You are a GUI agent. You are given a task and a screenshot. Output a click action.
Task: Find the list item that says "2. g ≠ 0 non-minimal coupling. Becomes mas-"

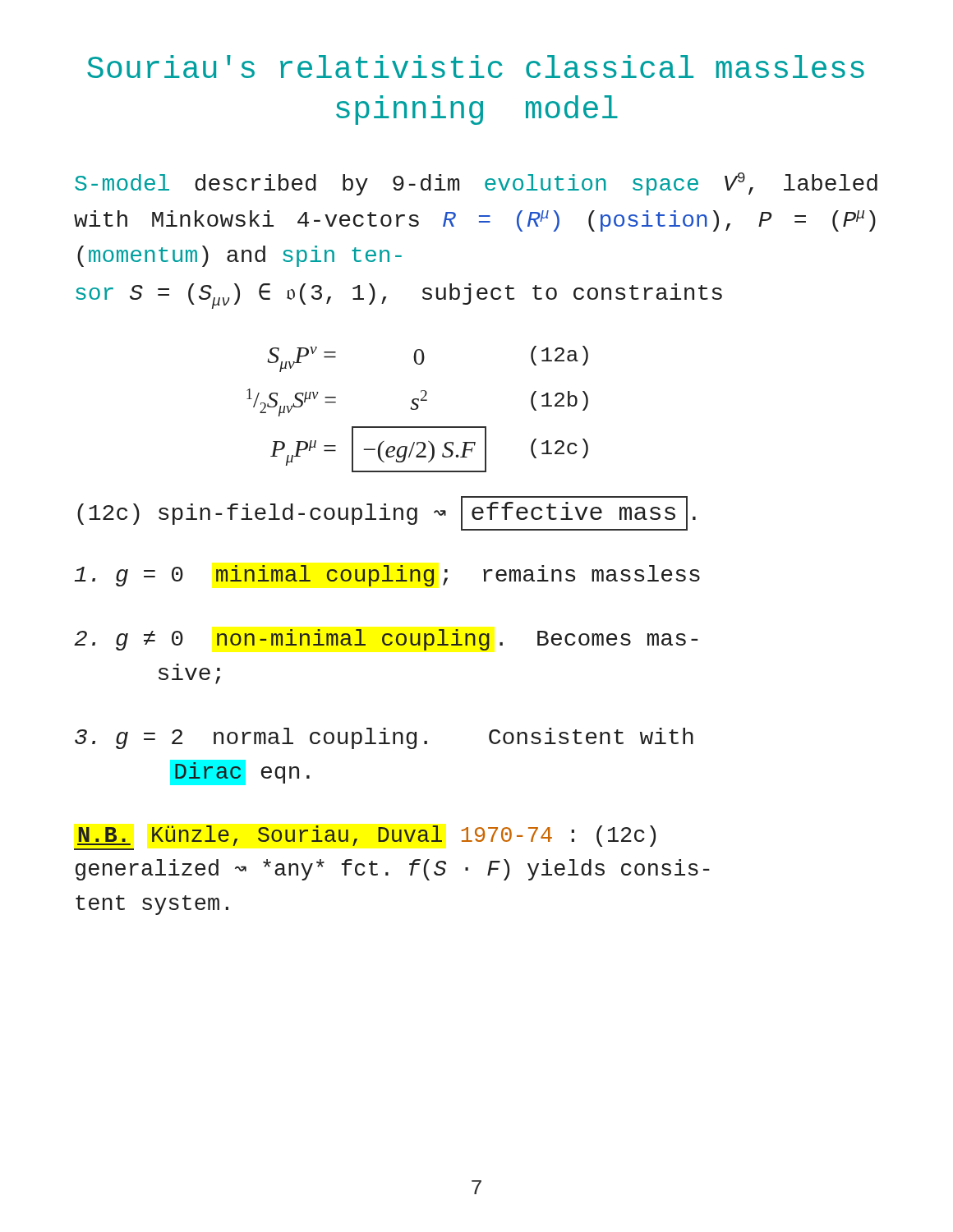(476, 657)
